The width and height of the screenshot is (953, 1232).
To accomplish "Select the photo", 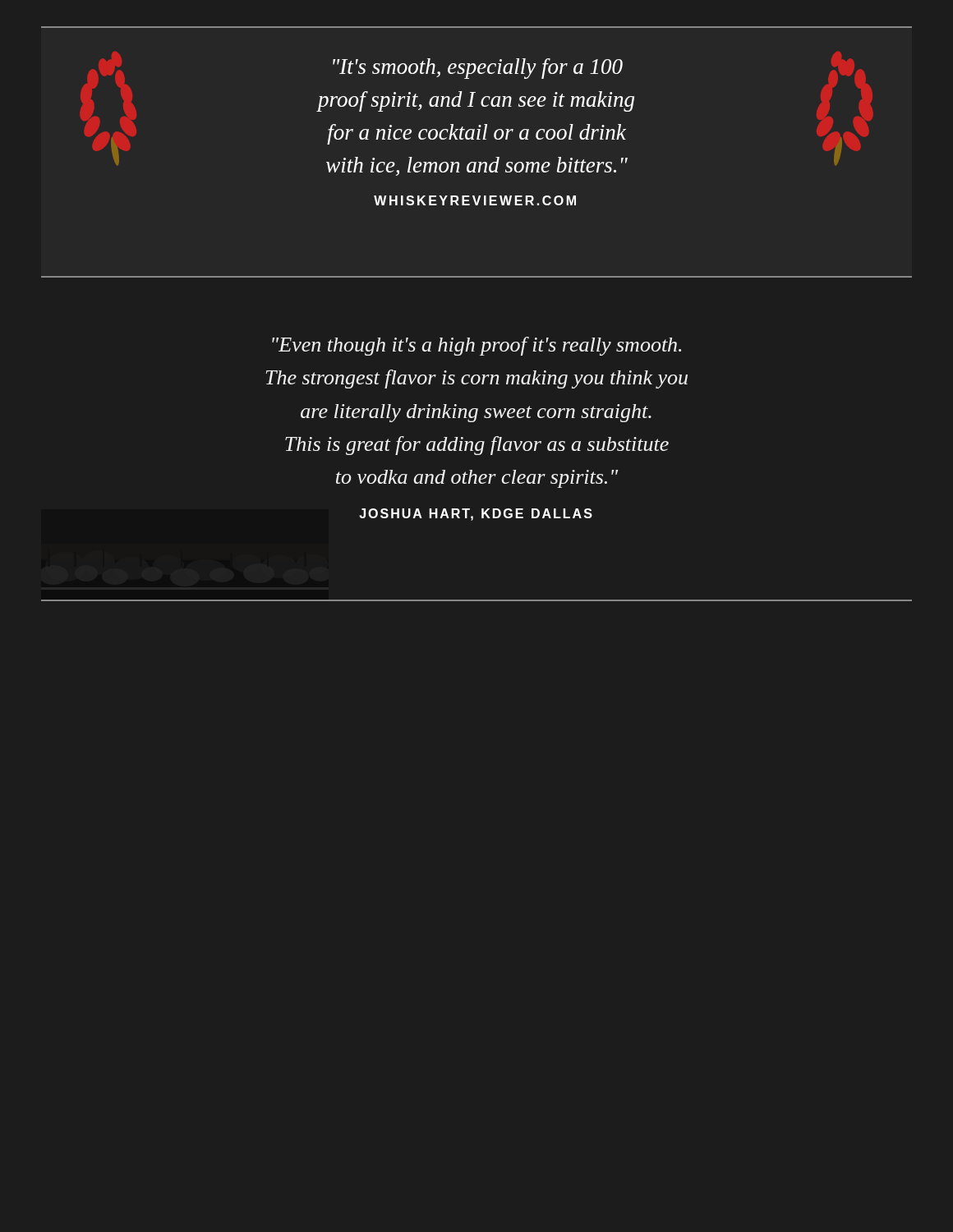I will tap(185, 554).
